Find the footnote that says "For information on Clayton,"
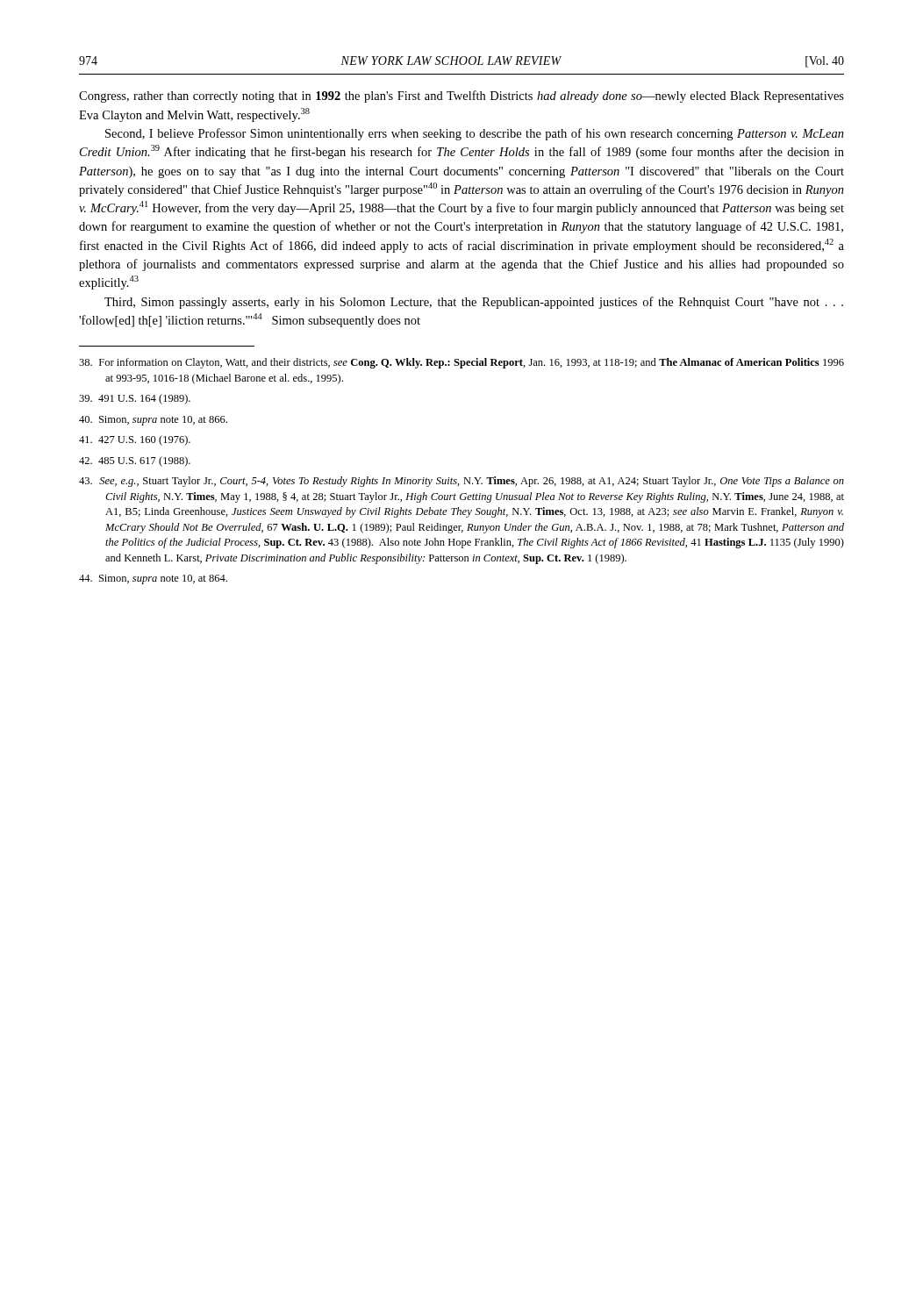Viewport: 923px width, 1316px height. click(x=462, y=370)
